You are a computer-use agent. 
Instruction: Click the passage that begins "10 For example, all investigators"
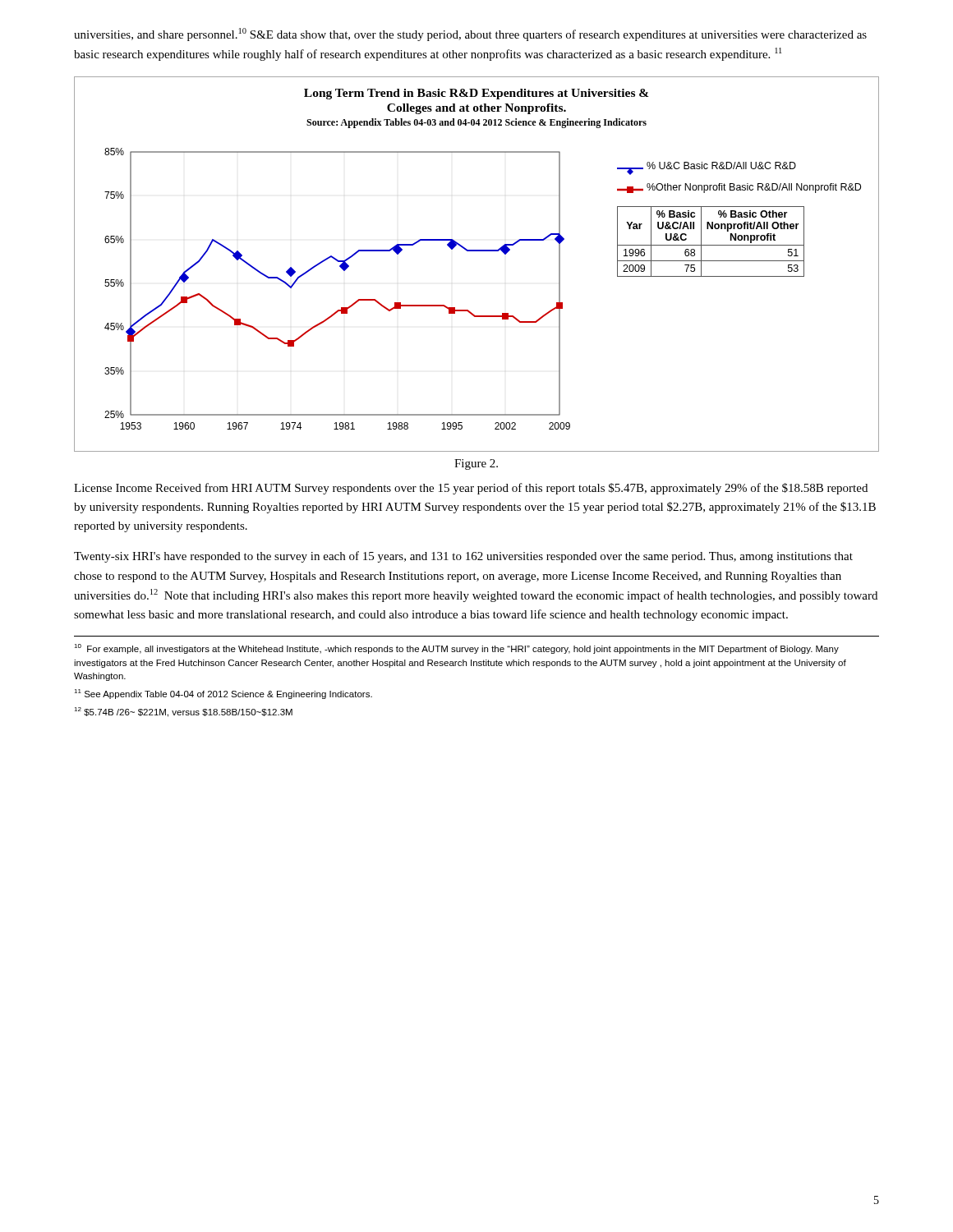tap(460, 662)
